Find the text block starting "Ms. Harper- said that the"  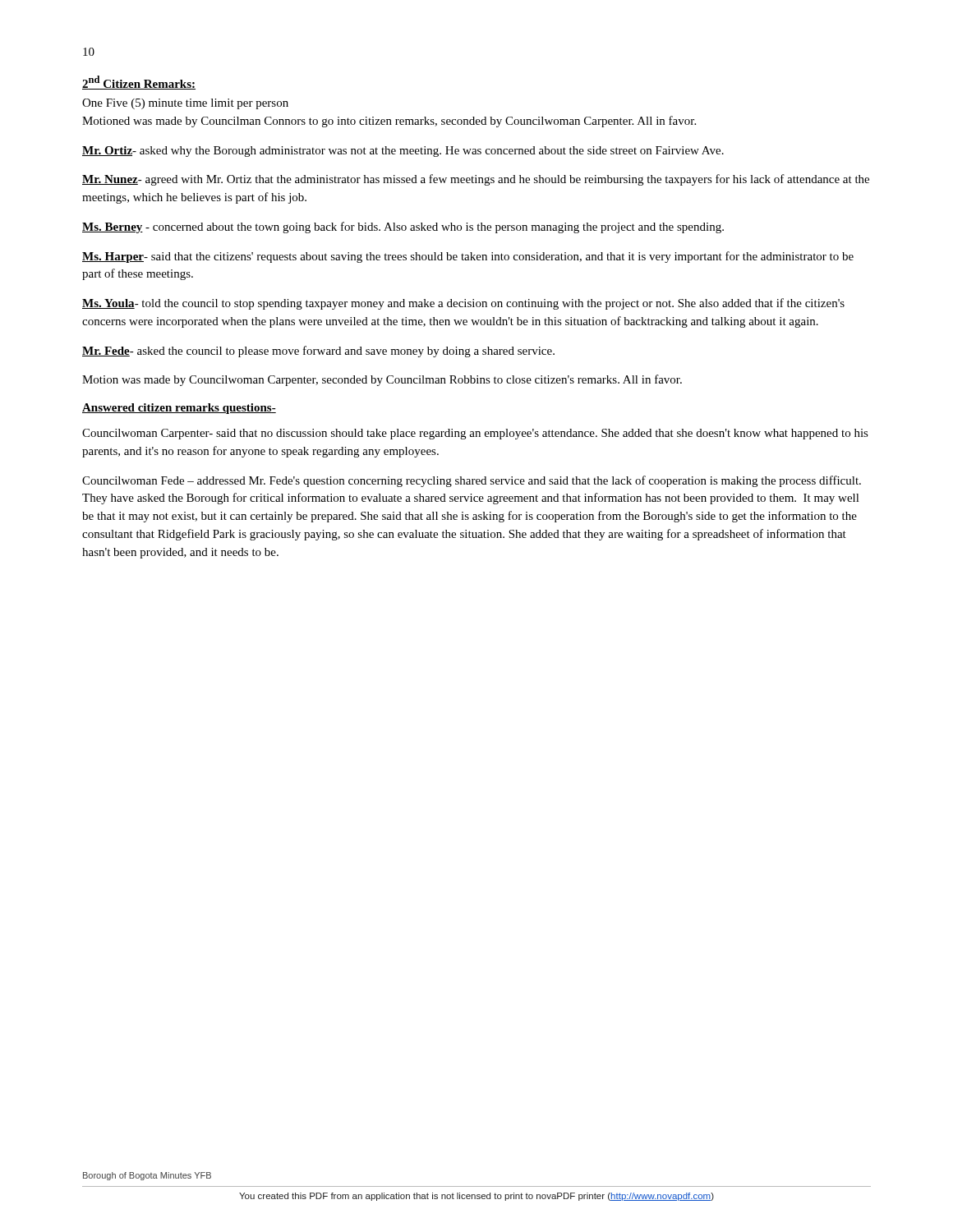[468, 265]
